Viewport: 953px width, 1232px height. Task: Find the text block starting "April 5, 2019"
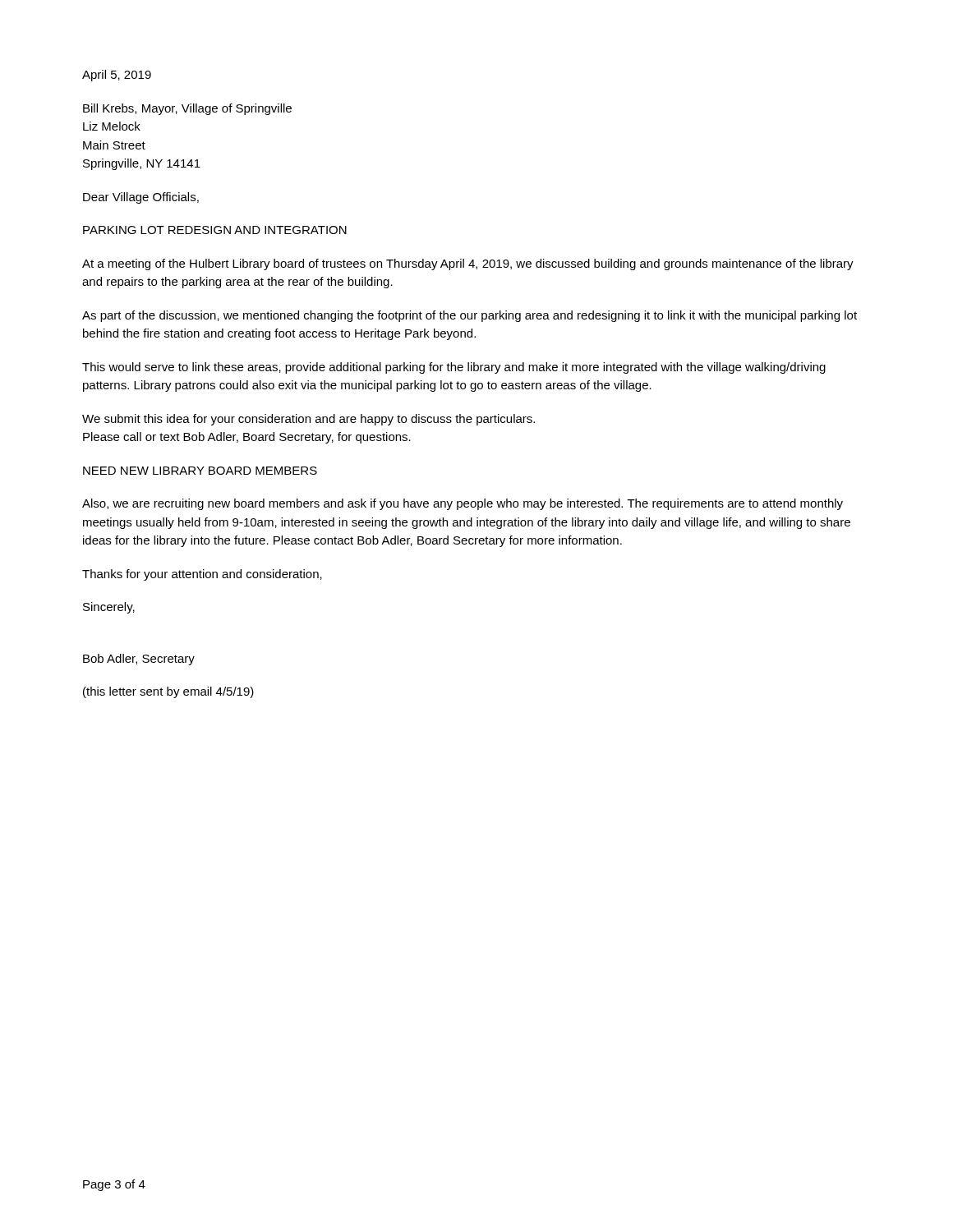click(x=117, y=74)
